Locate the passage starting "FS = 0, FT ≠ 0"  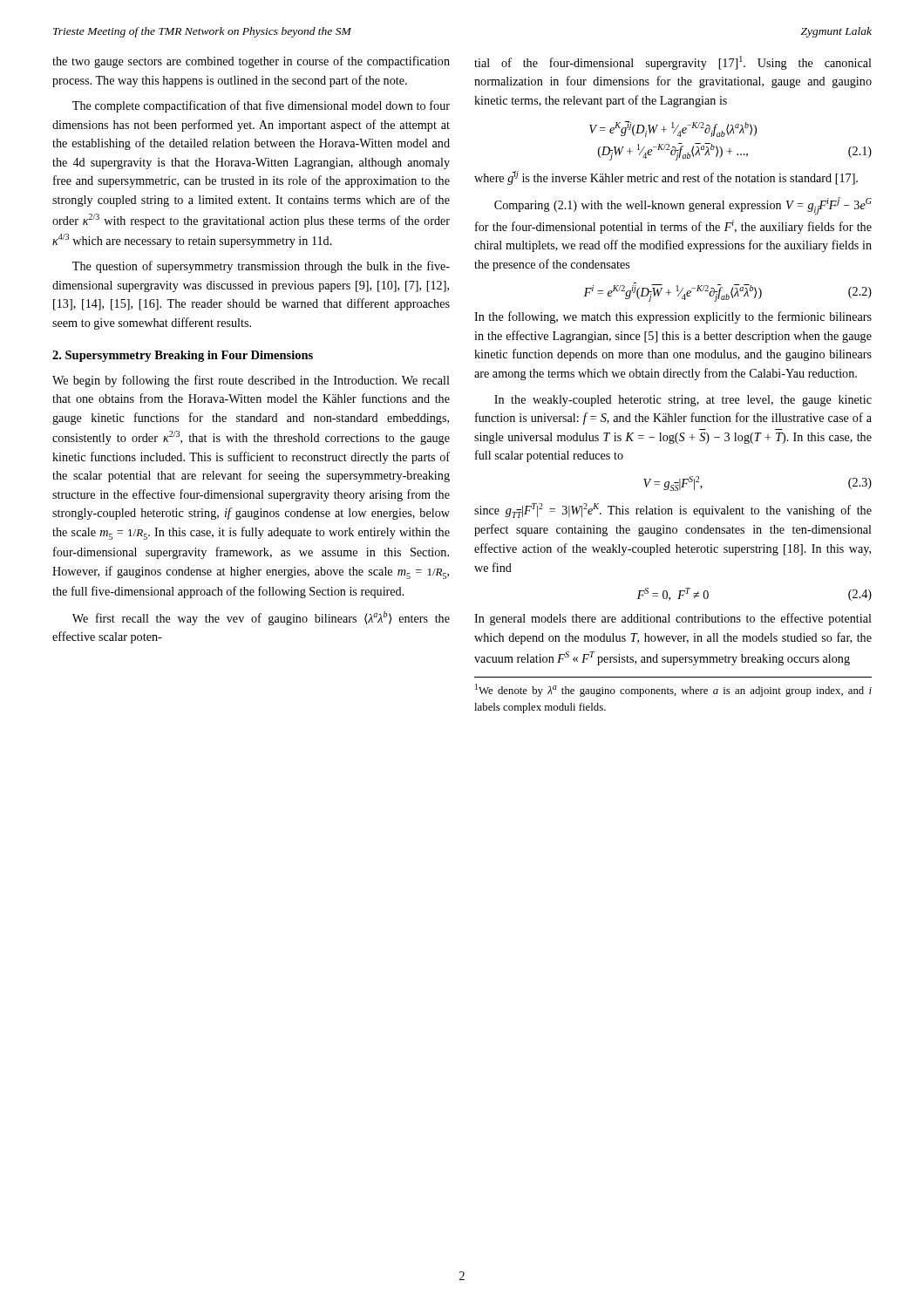point(673,594)
